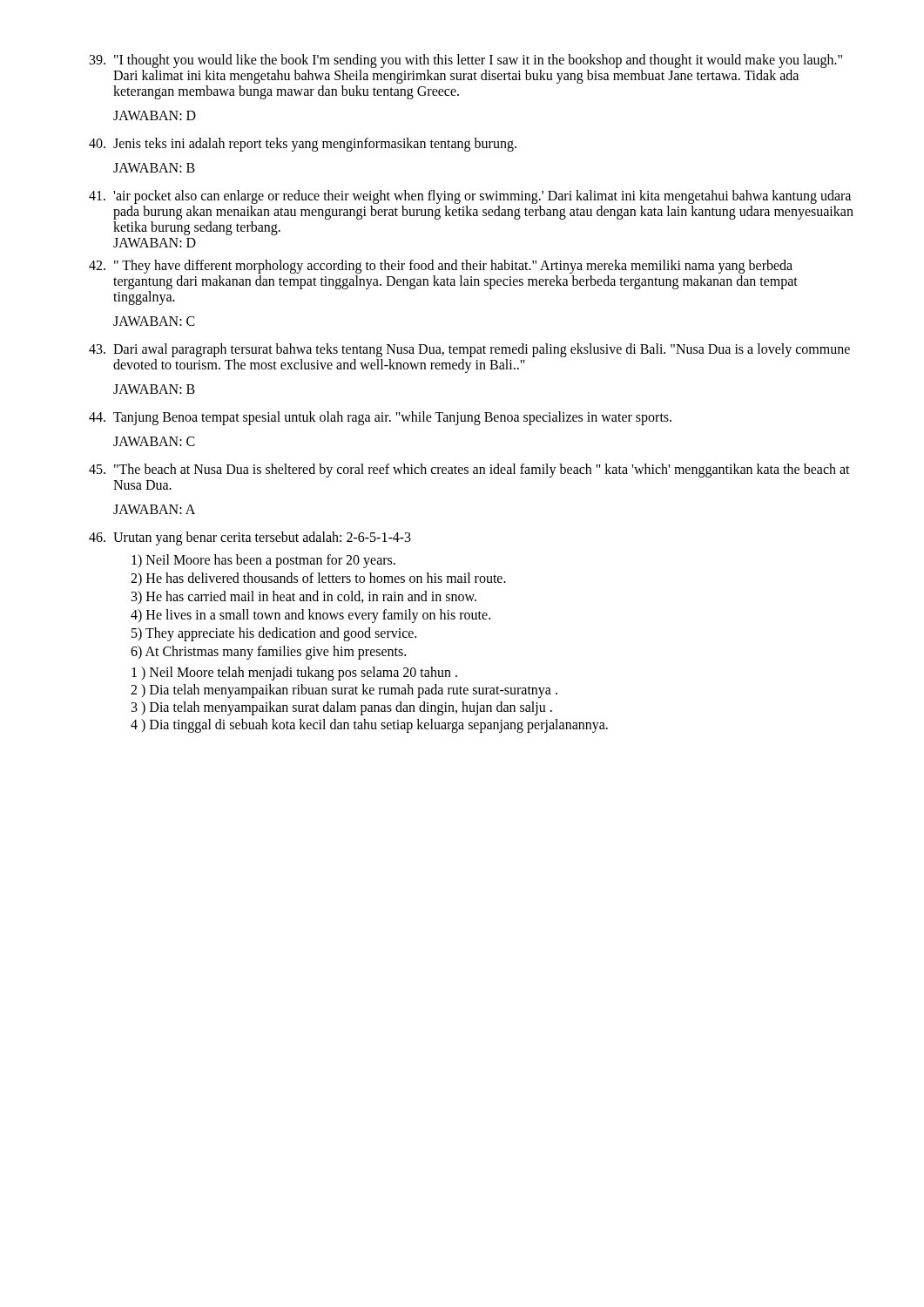
Task: Point to the text block starting "4 ) Dia tinggal"
Action: (x=370, y=725)
